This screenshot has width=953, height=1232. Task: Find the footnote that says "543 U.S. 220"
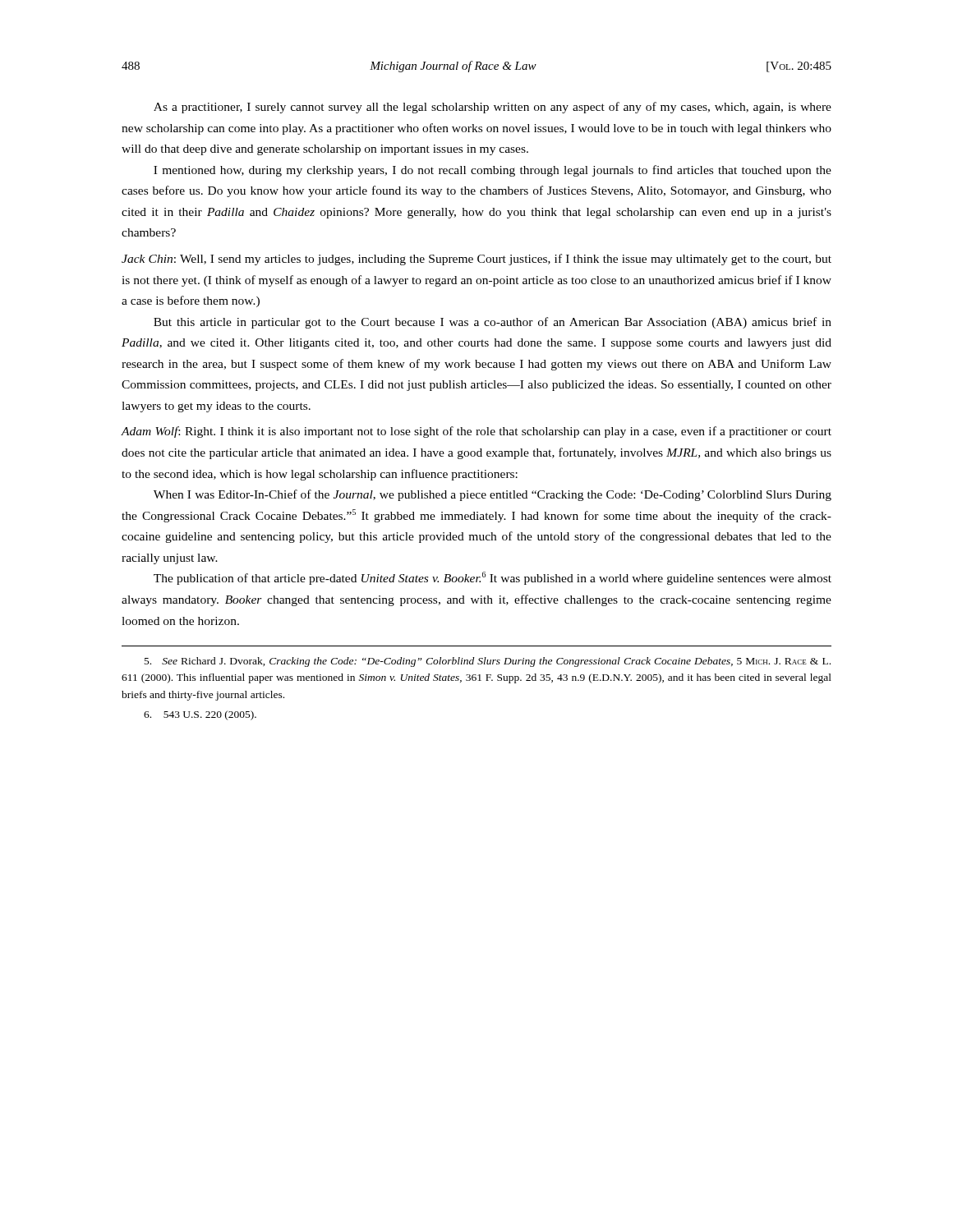click(200, 715)
